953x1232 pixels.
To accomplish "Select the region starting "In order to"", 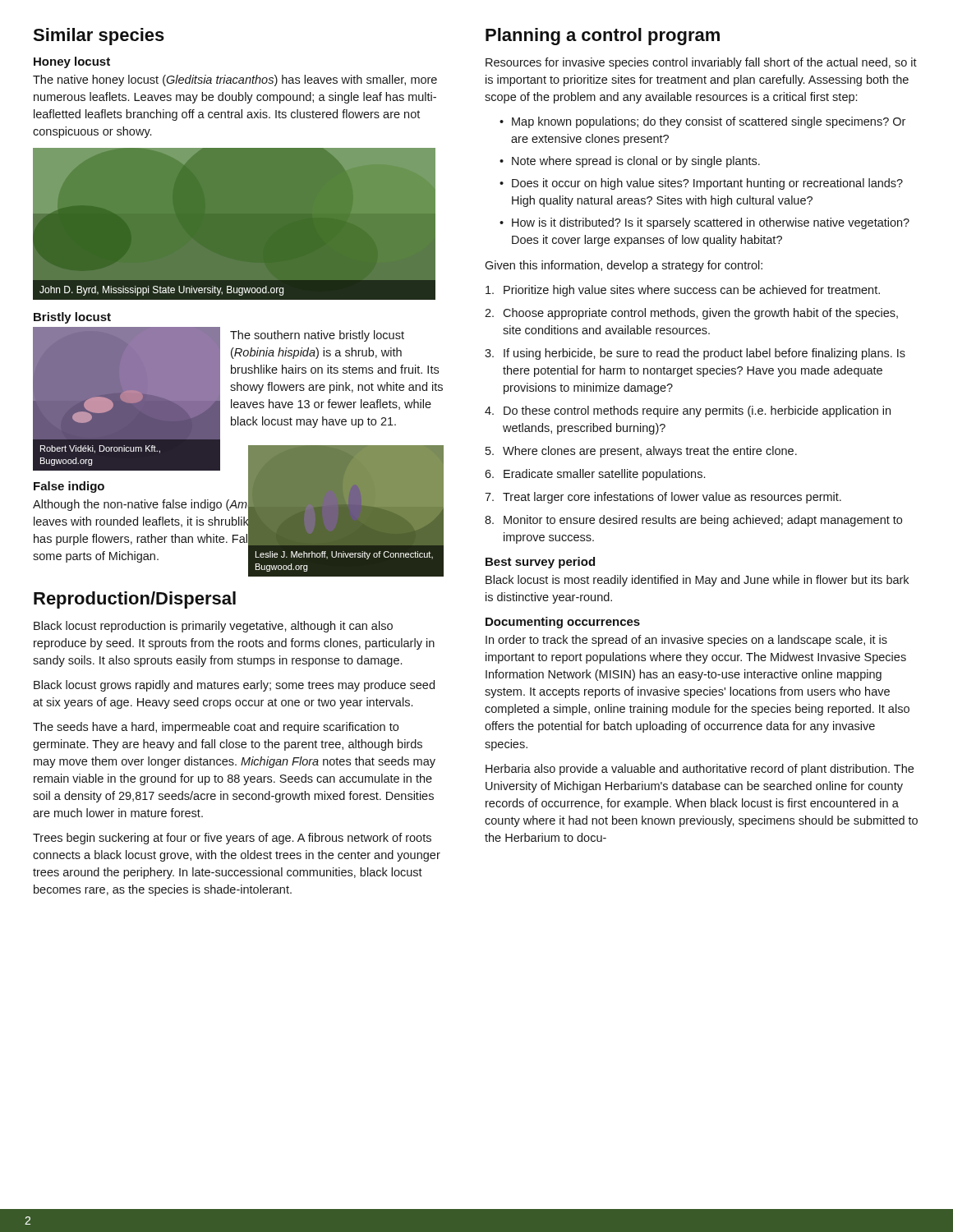I will coord(702,692).
